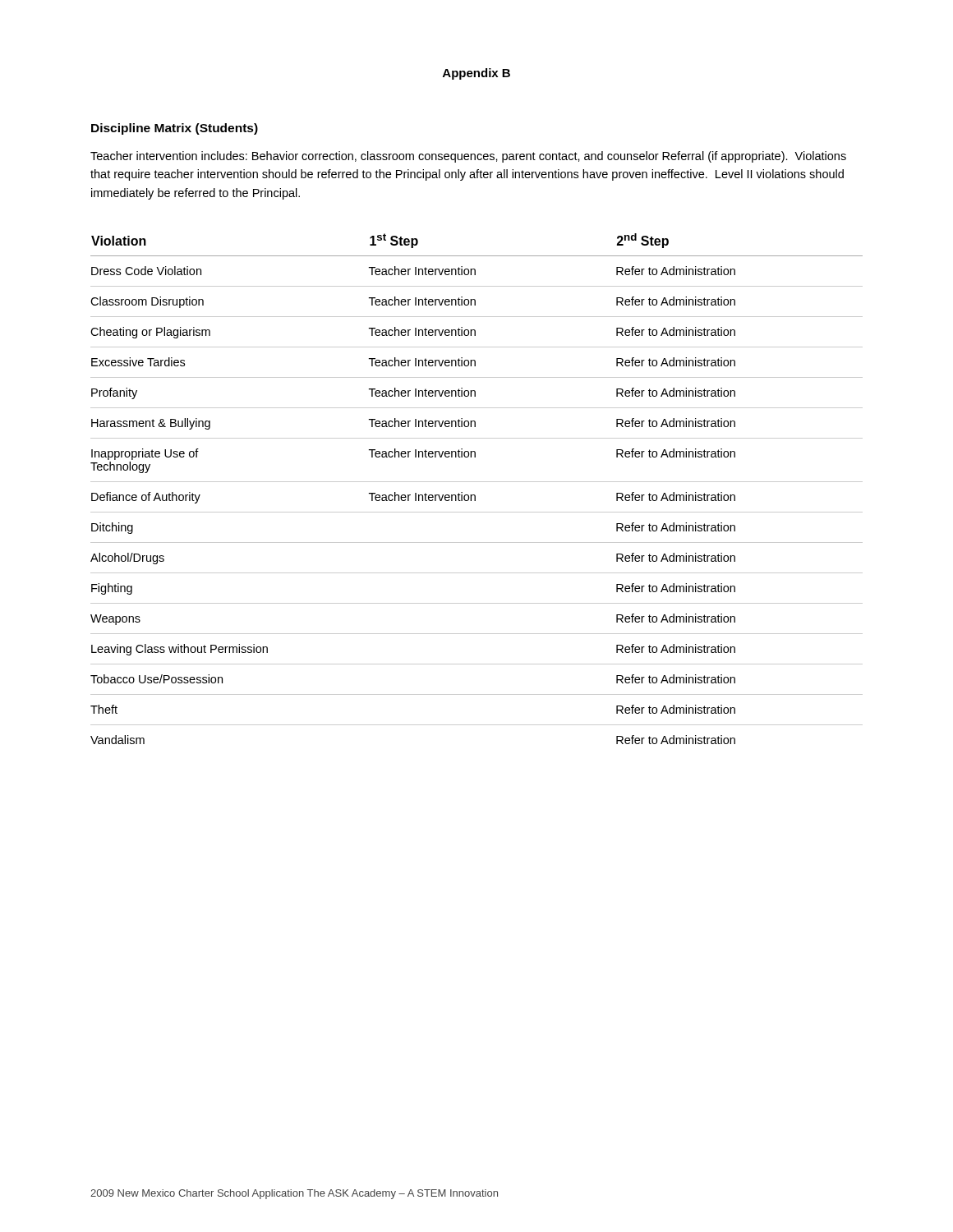This screenshot has width=953, height=1232.
Task: Click on the region starting "Appendix B"
Action: [476, 73]
